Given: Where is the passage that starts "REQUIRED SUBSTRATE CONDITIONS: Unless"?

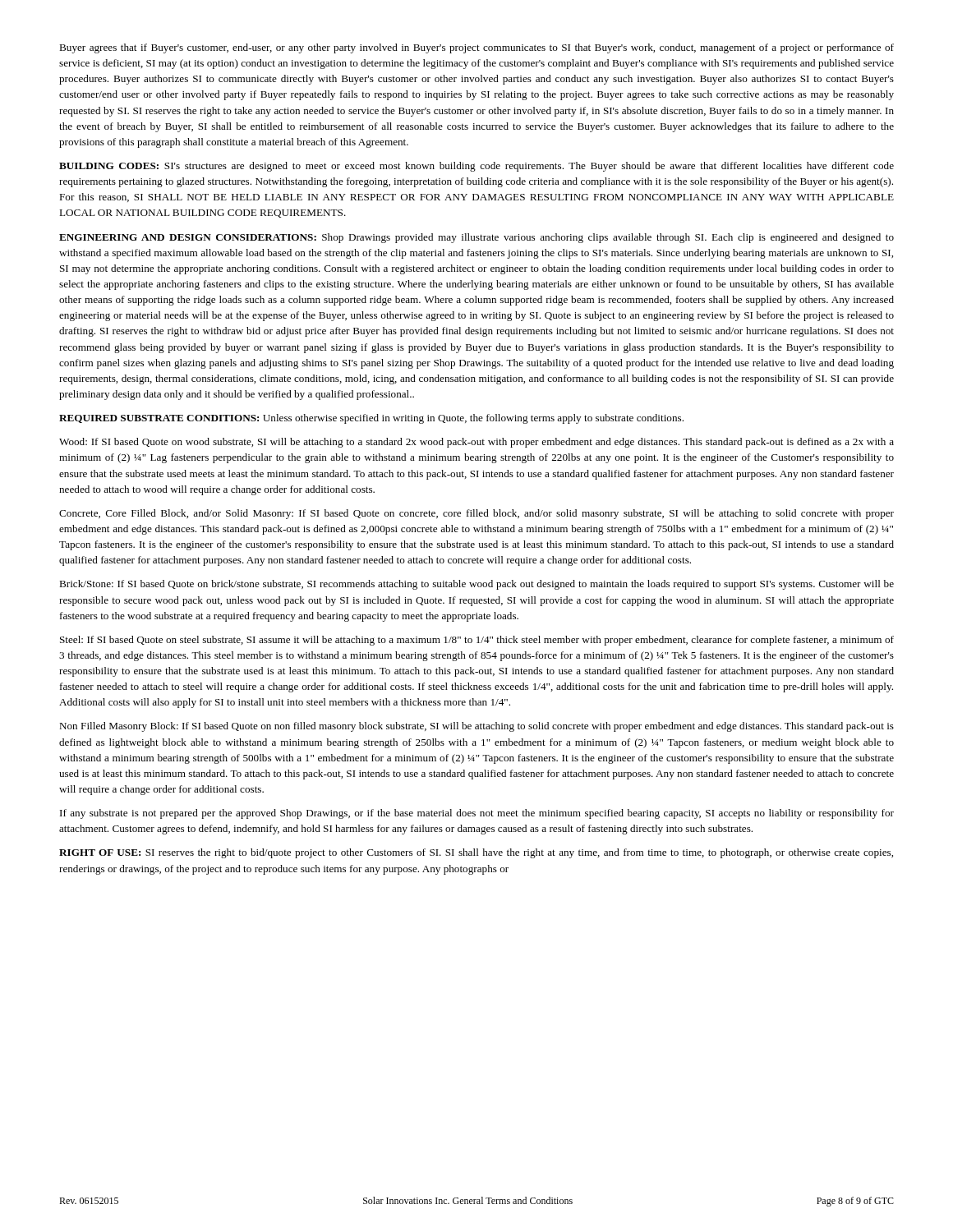Looking at the screenshot, I should [476, 418].
